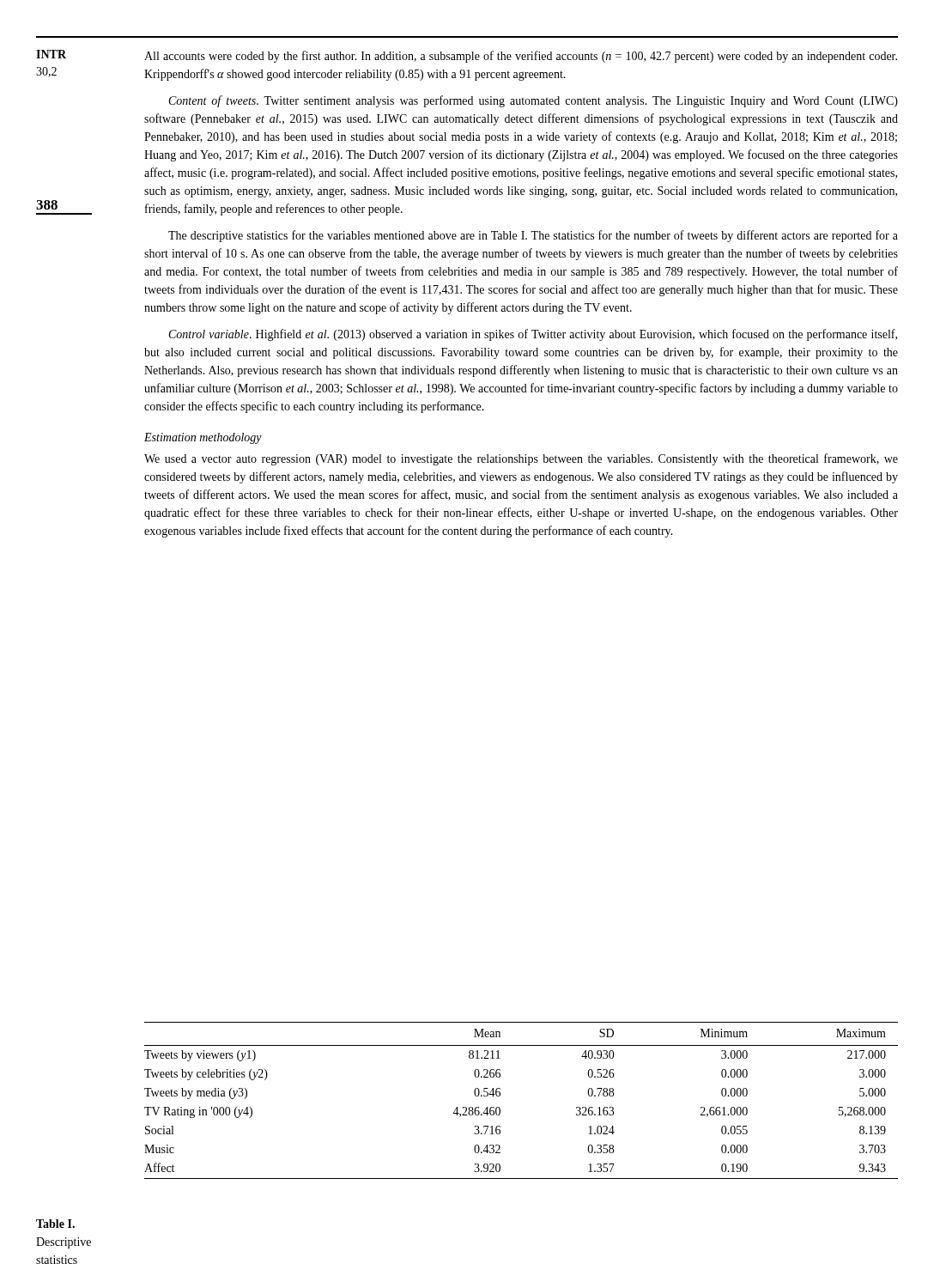
Task: Find the caption
Action: pos(83,1242)
